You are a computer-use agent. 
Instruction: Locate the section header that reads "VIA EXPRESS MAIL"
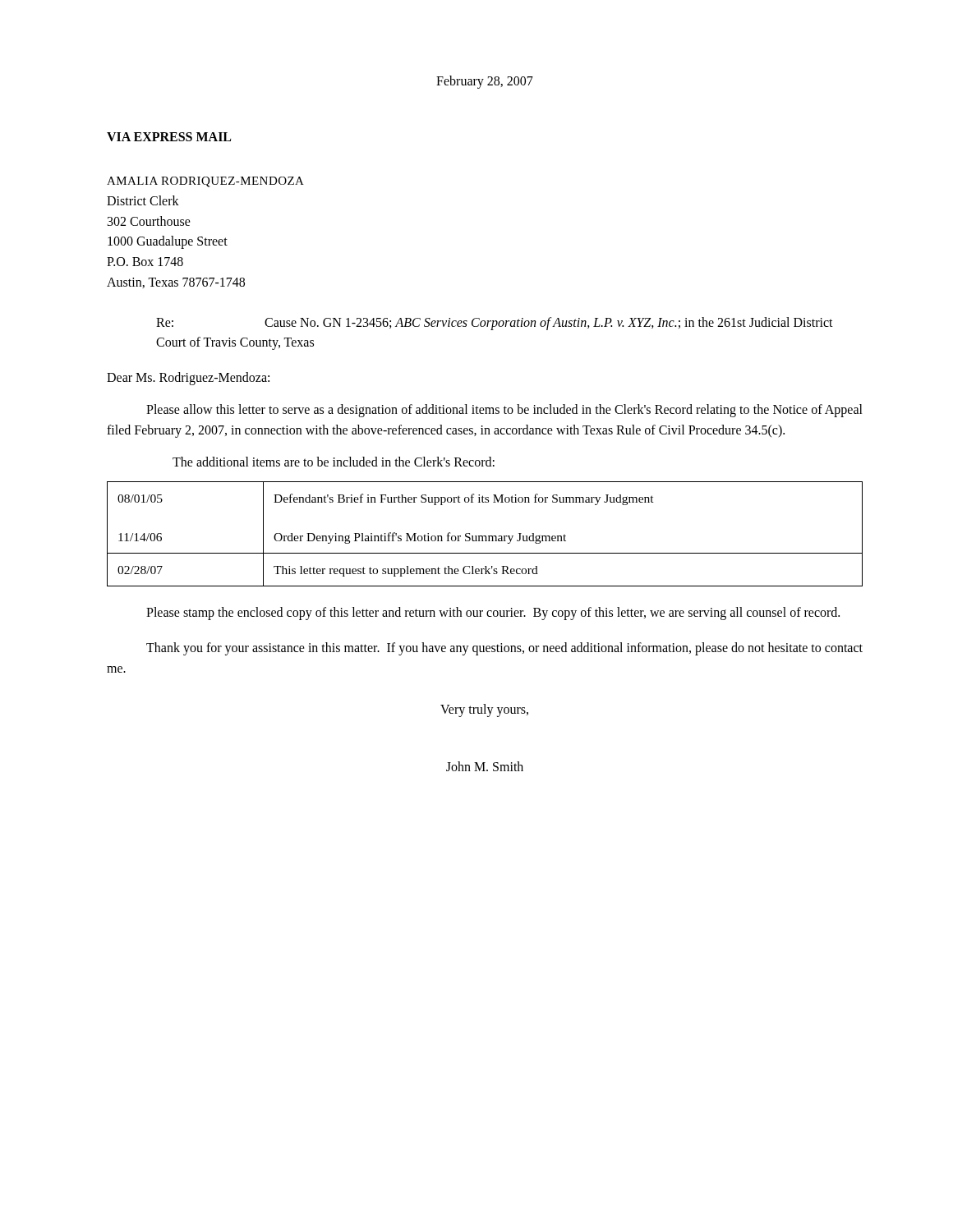[169, 137]
